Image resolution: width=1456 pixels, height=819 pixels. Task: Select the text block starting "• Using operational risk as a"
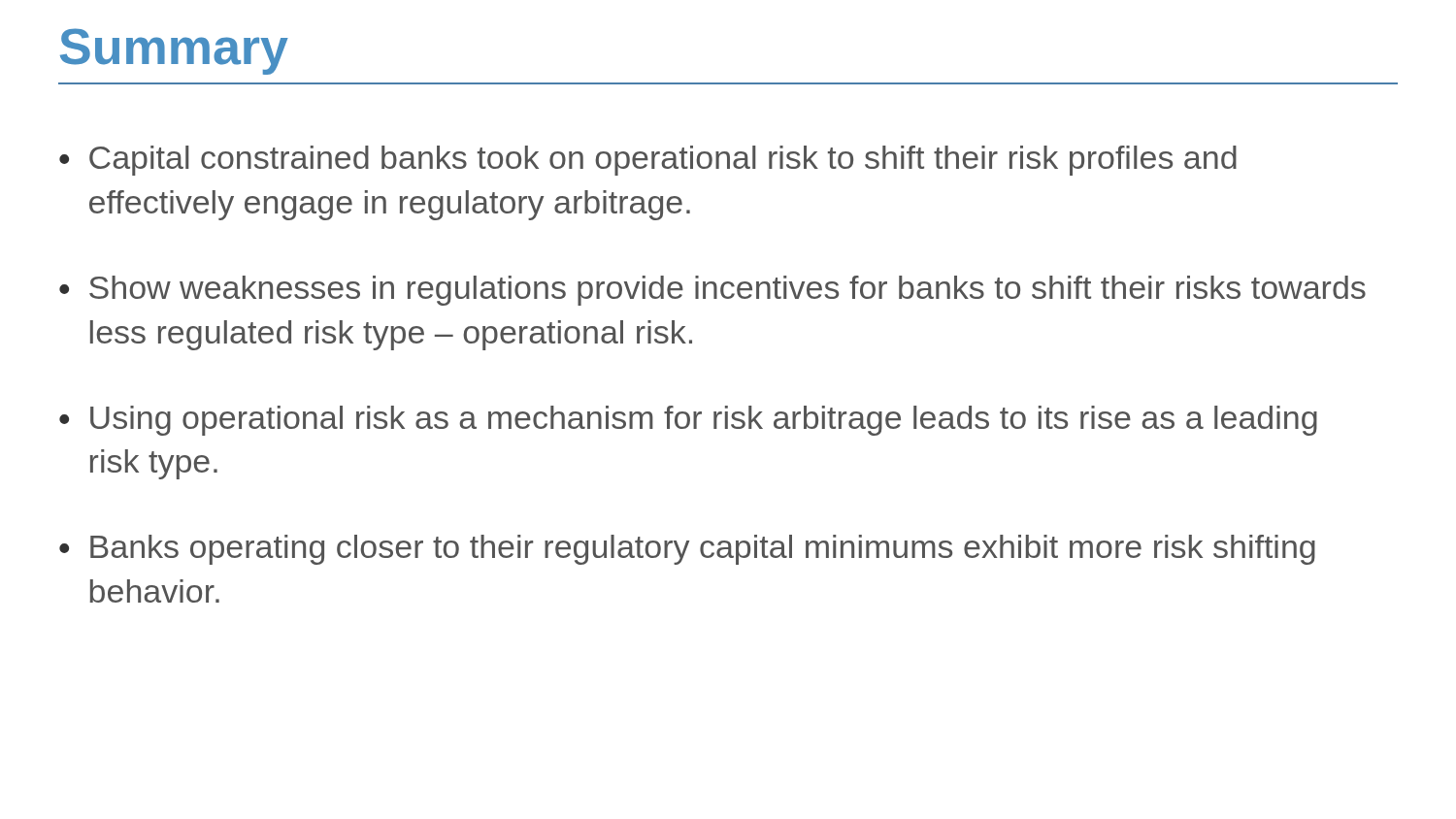(718, 440)
